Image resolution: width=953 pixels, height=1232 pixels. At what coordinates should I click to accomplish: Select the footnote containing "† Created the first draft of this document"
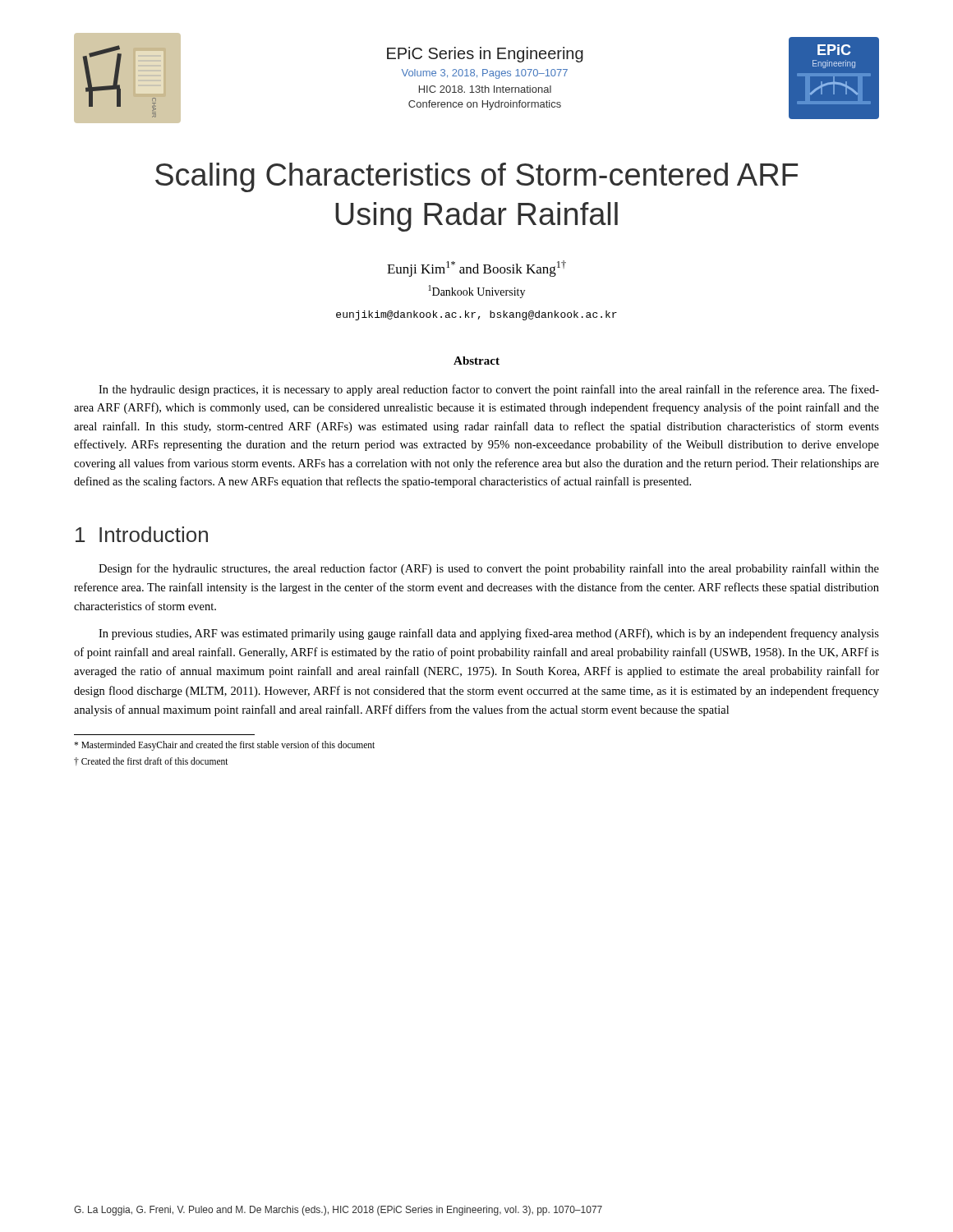[x=151, y=761]
